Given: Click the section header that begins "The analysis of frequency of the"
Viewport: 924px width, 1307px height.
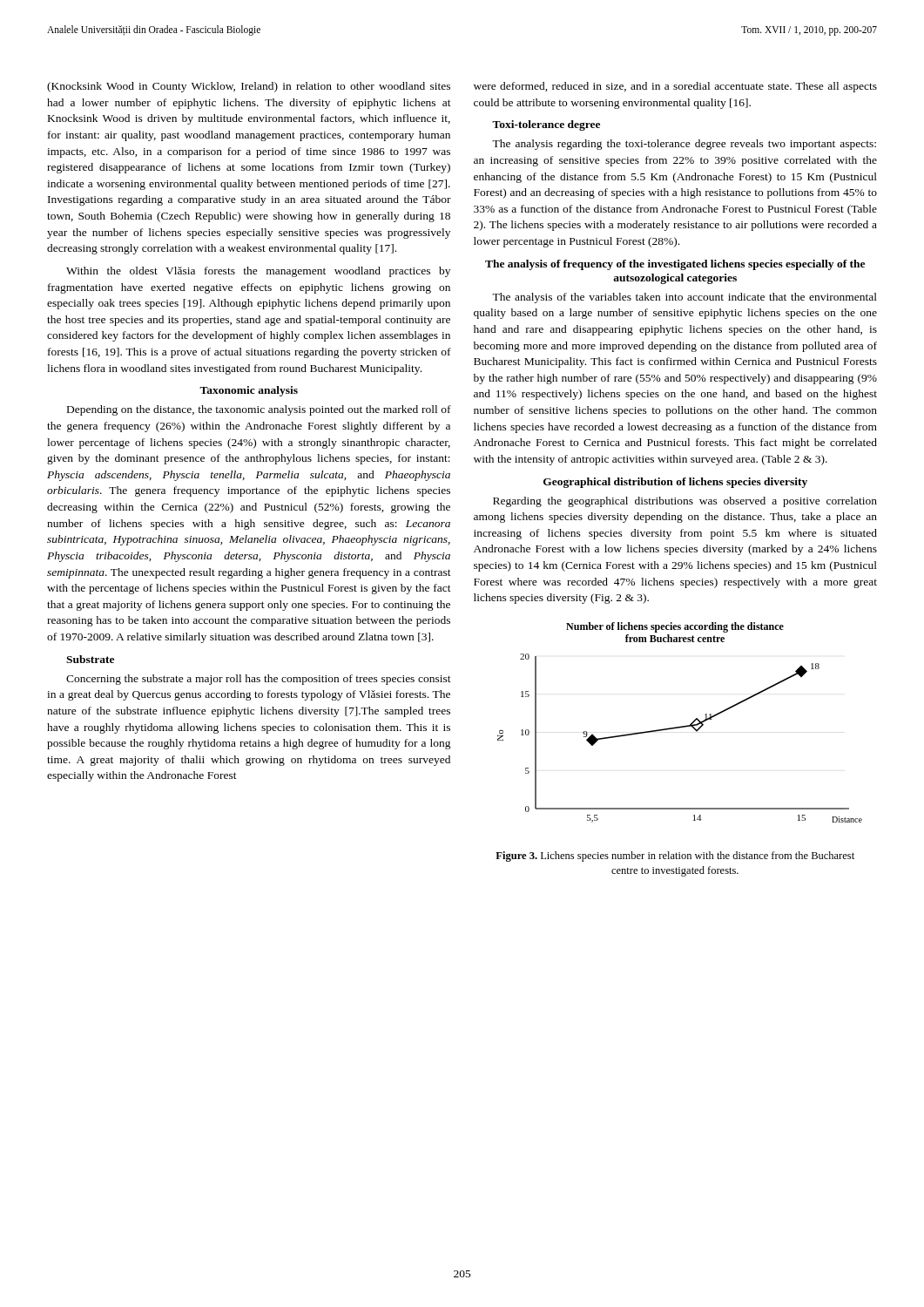Looking at the screenshot, I should (x=675, y=270).
